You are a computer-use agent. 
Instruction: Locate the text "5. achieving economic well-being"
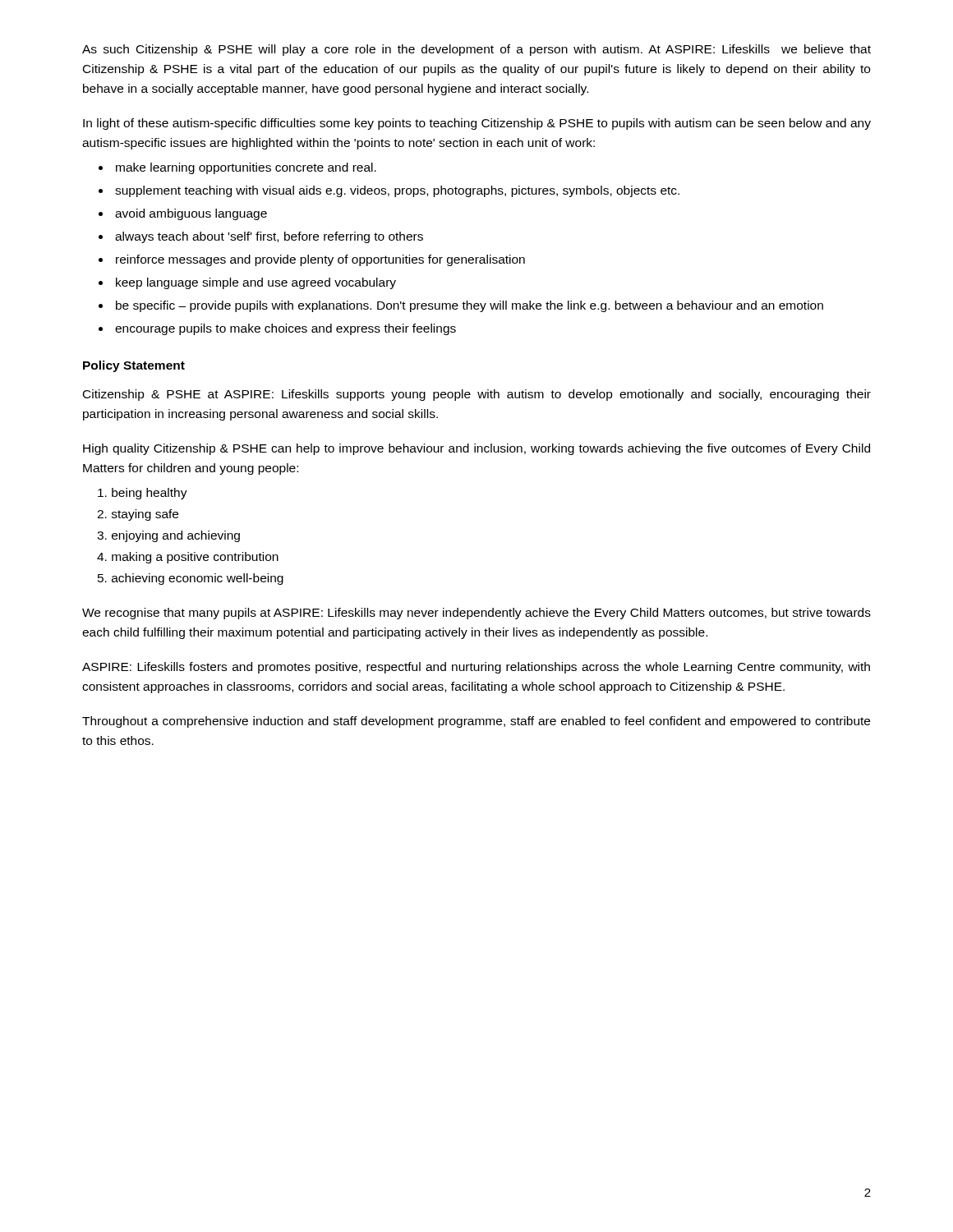pyautogui.click(x=190, y=578)
